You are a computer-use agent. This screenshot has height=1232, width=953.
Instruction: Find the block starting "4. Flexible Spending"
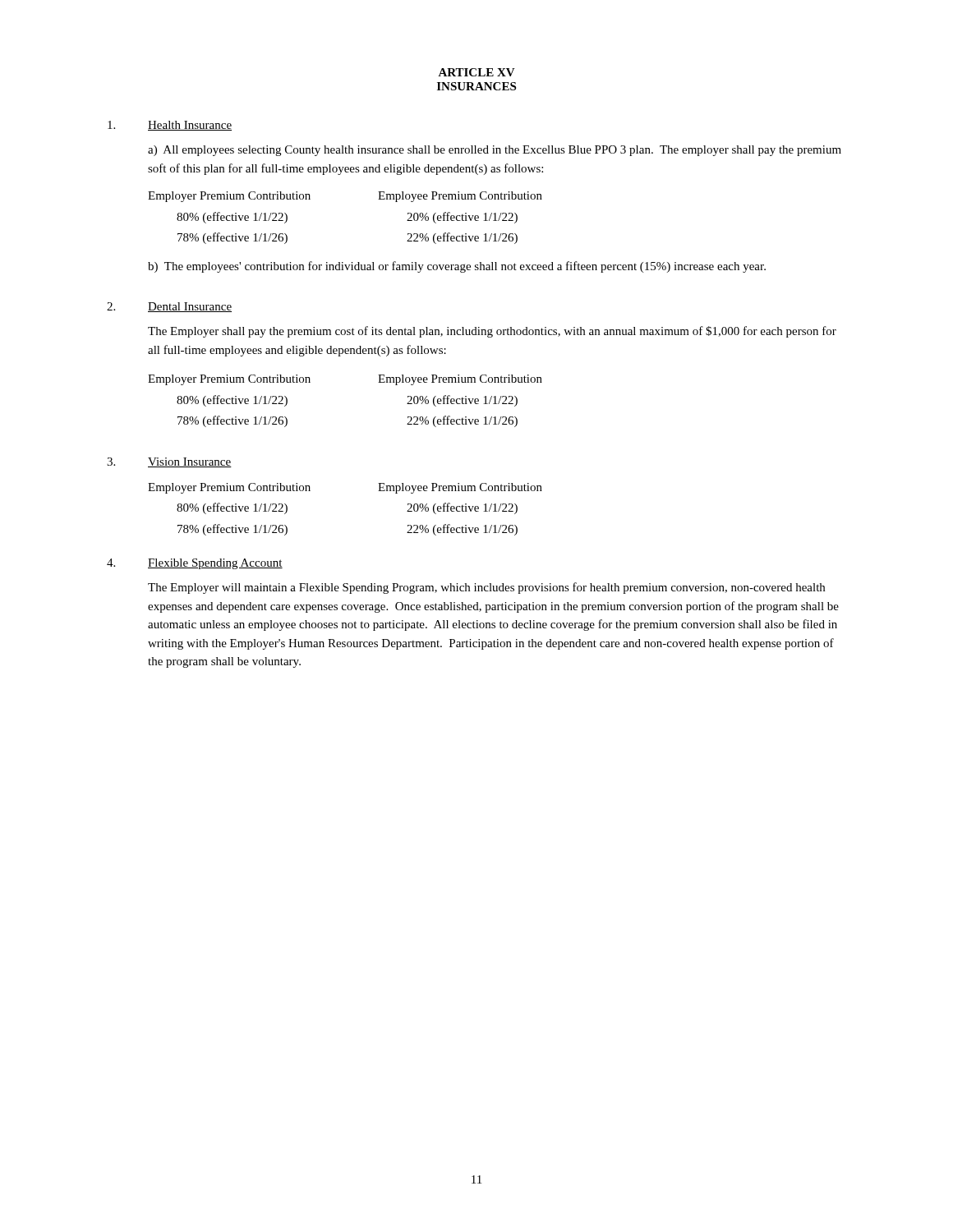(x=194, y=563)
